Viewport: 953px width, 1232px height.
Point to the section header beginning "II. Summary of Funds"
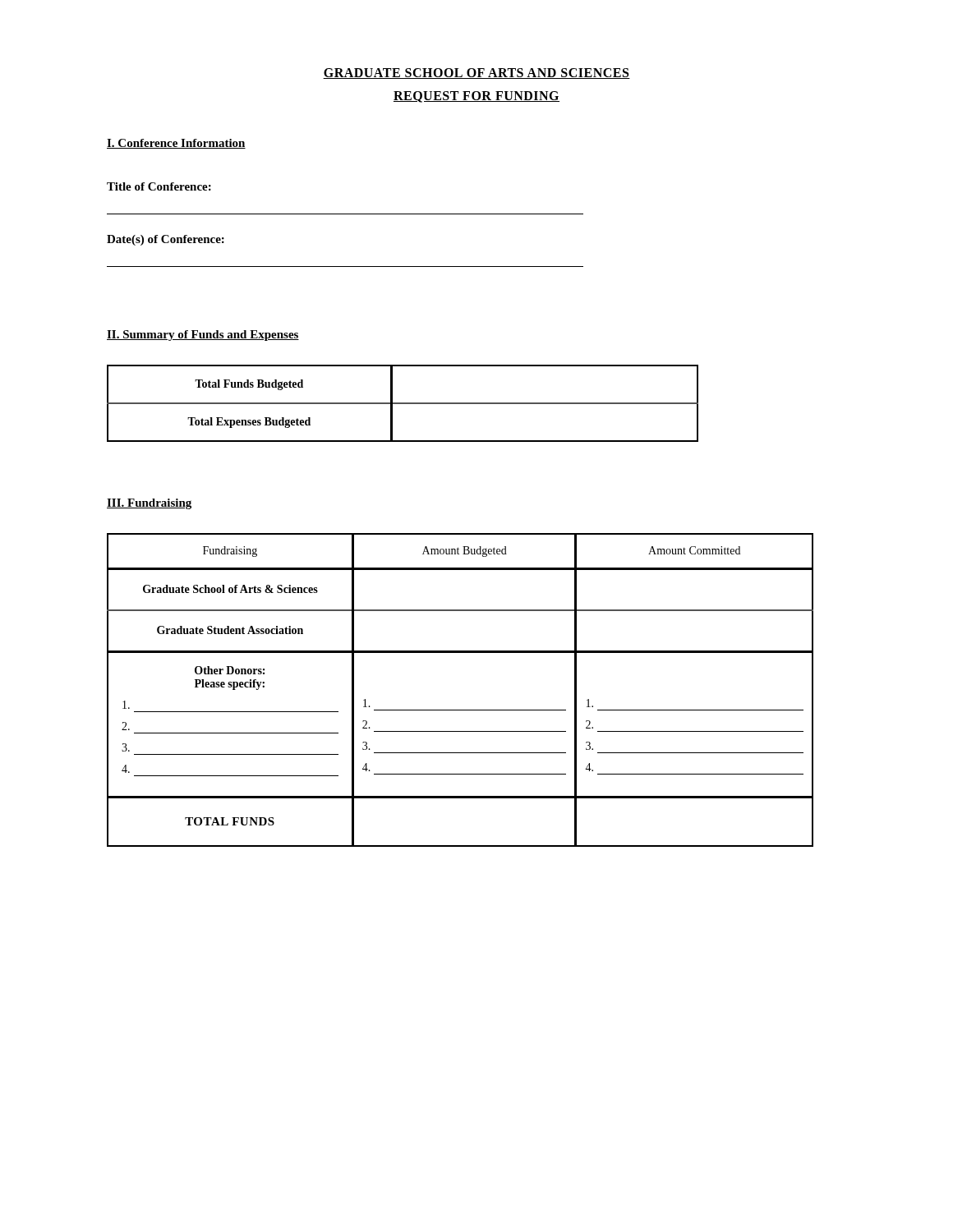coord(203,335)
